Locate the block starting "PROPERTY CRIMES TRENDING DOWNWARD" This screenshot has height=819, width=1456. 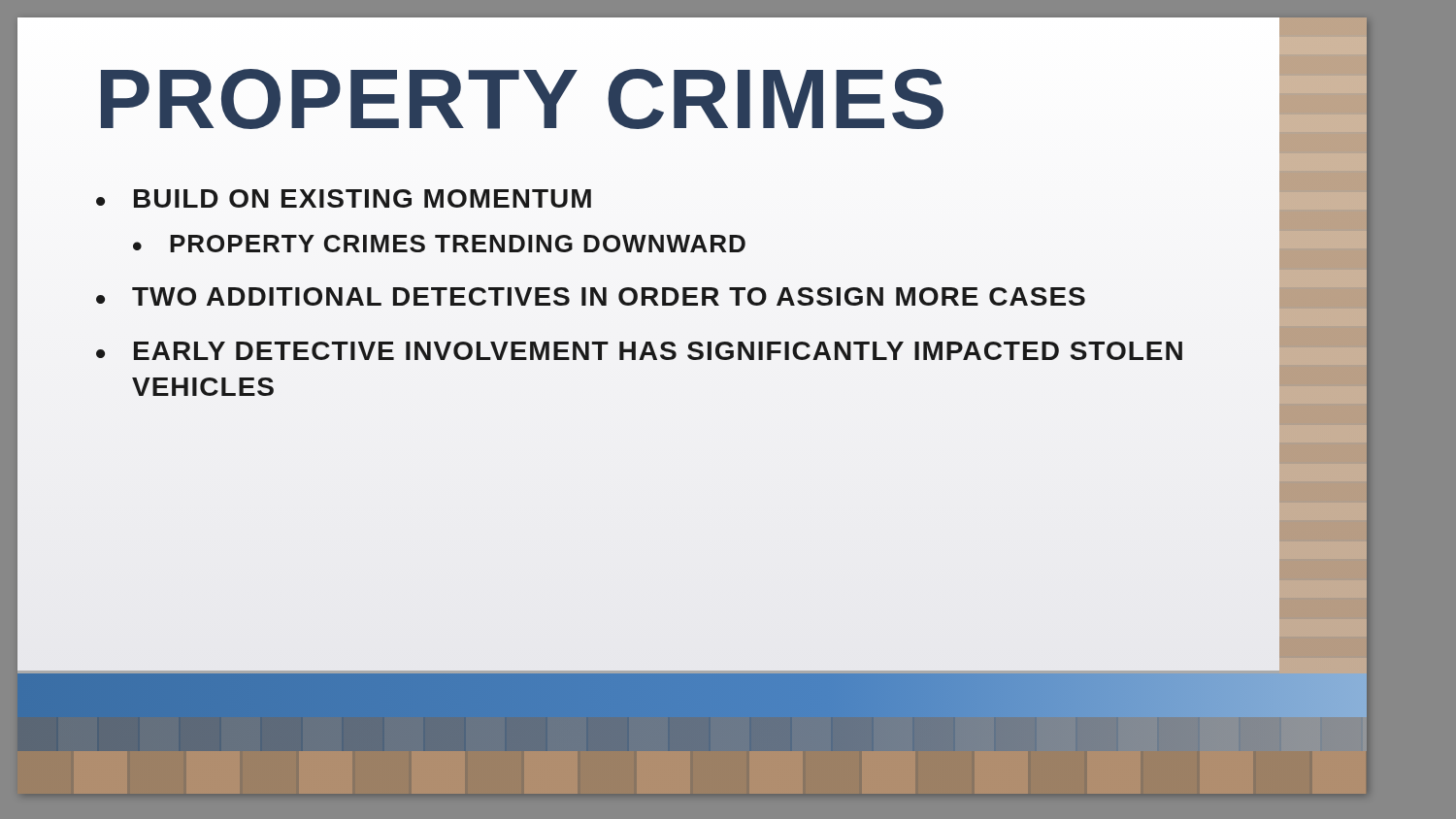458,243
